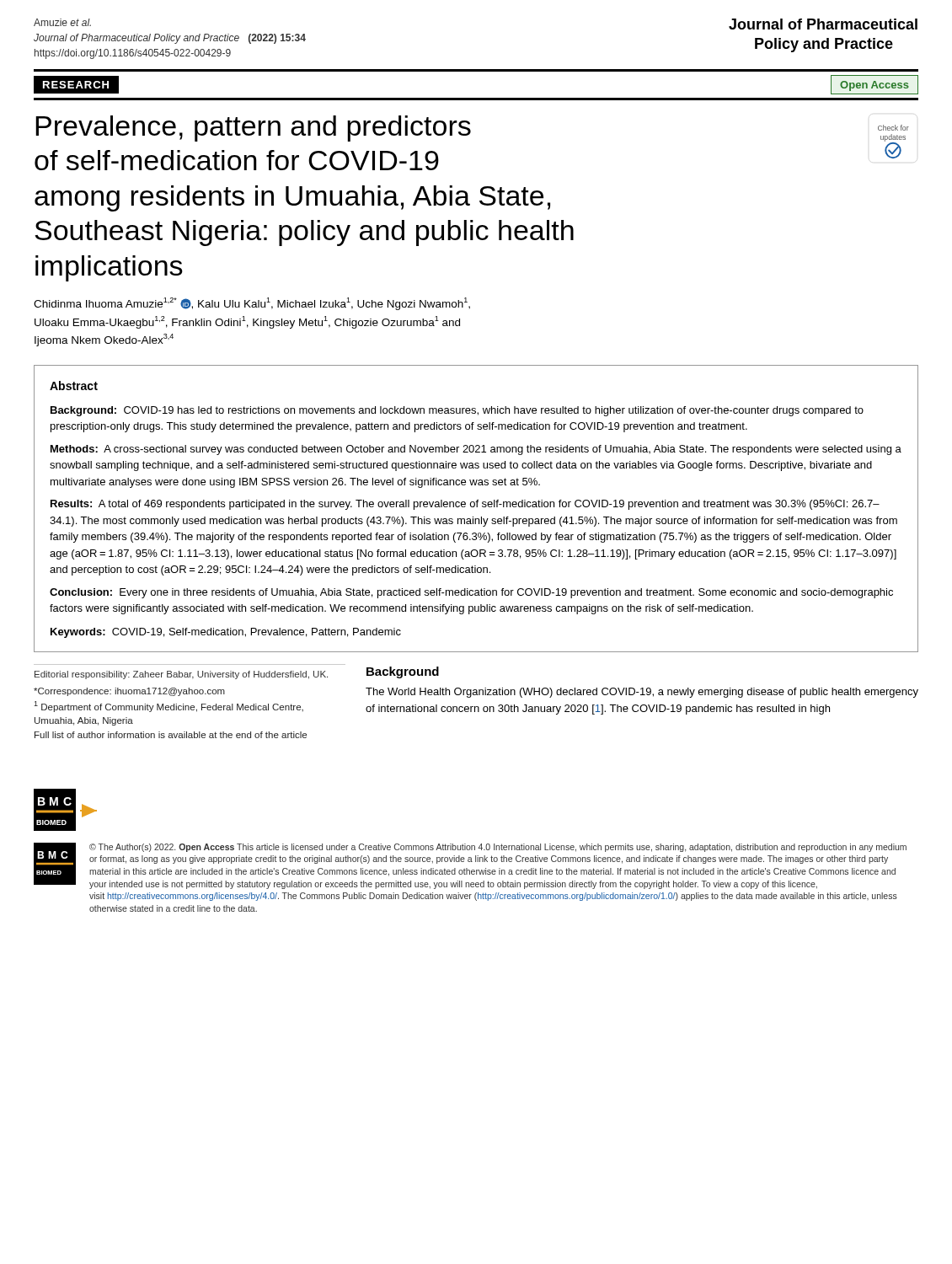Find the section header that says "Open Access"

pos(875,85)
